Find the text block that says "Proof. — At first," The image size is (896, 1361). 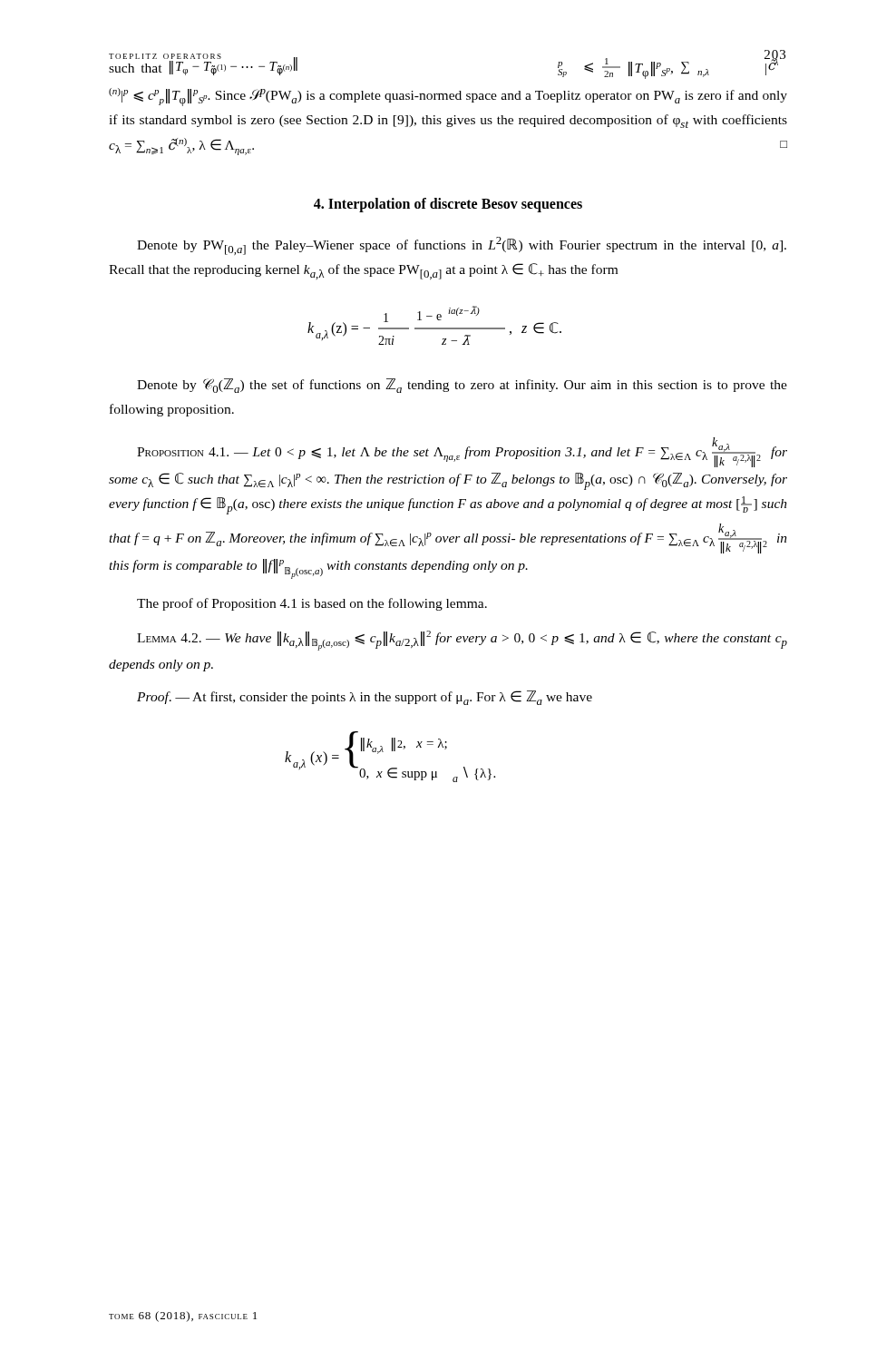[365, 699]
